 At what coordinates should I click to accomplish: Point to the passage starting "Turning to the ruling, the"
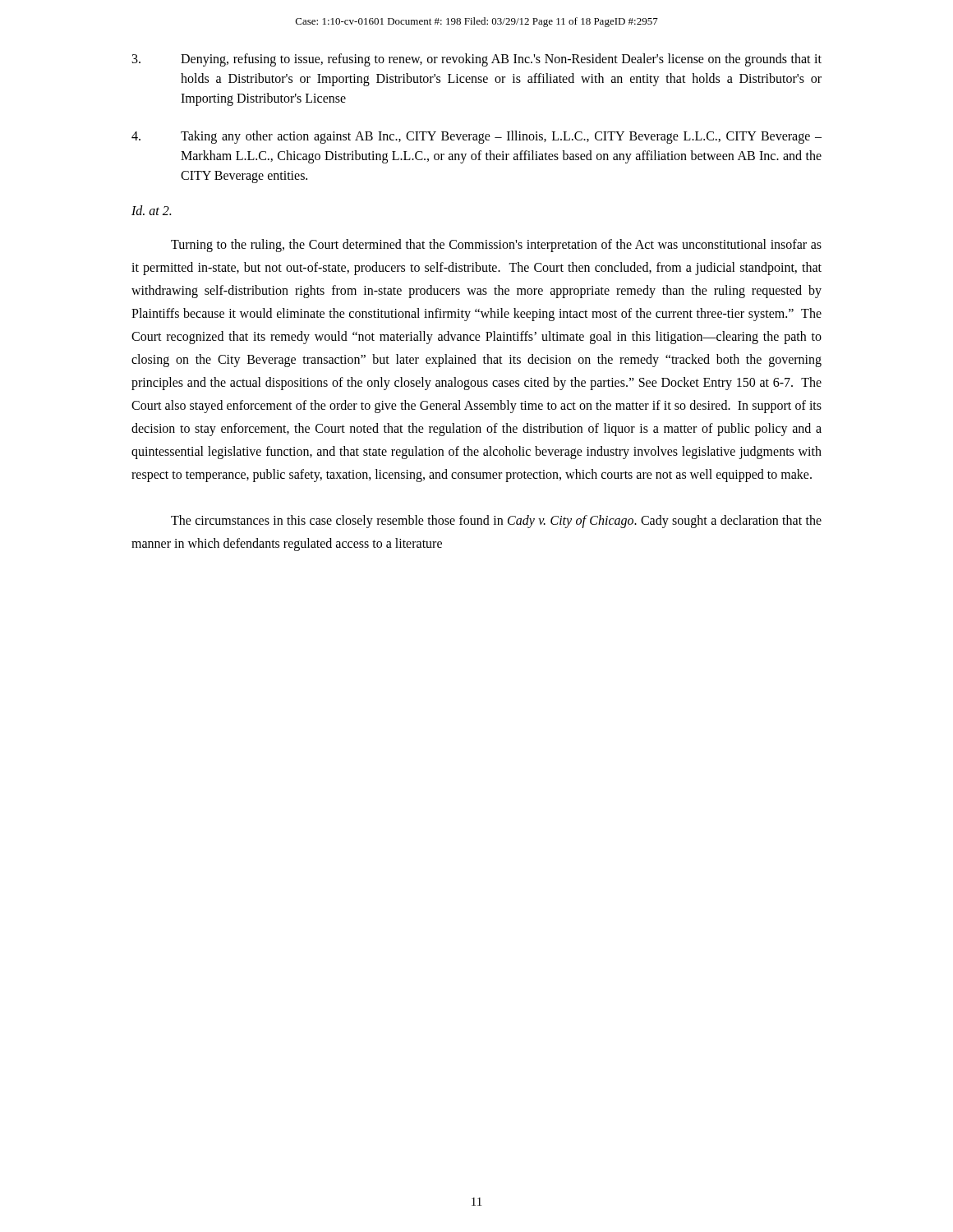pos(476,359)
